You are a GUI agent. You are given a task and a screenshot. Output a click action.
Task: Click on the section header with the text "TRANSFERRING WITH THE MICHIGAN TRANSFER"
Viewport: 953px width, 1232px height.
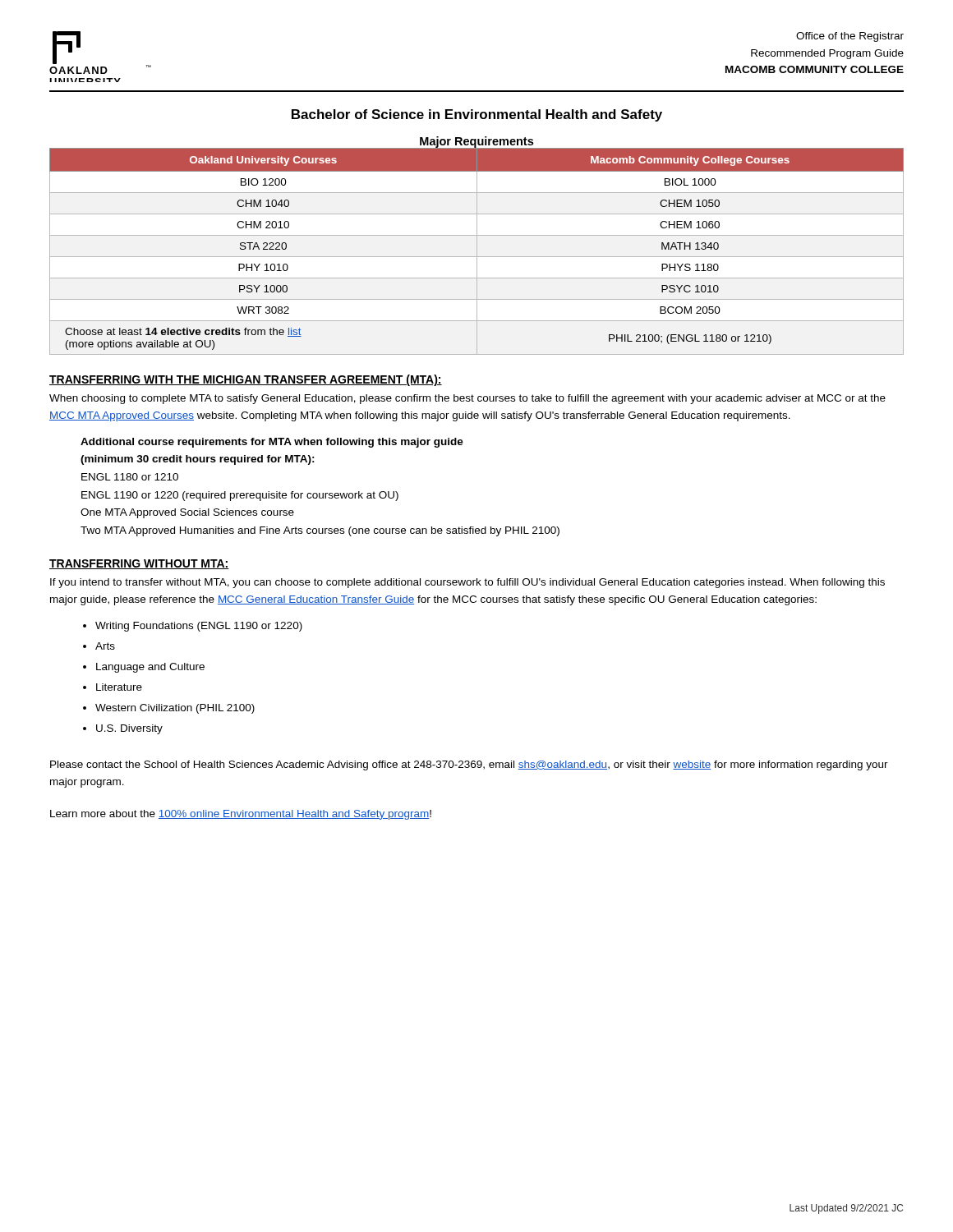[x=245, y=379]
